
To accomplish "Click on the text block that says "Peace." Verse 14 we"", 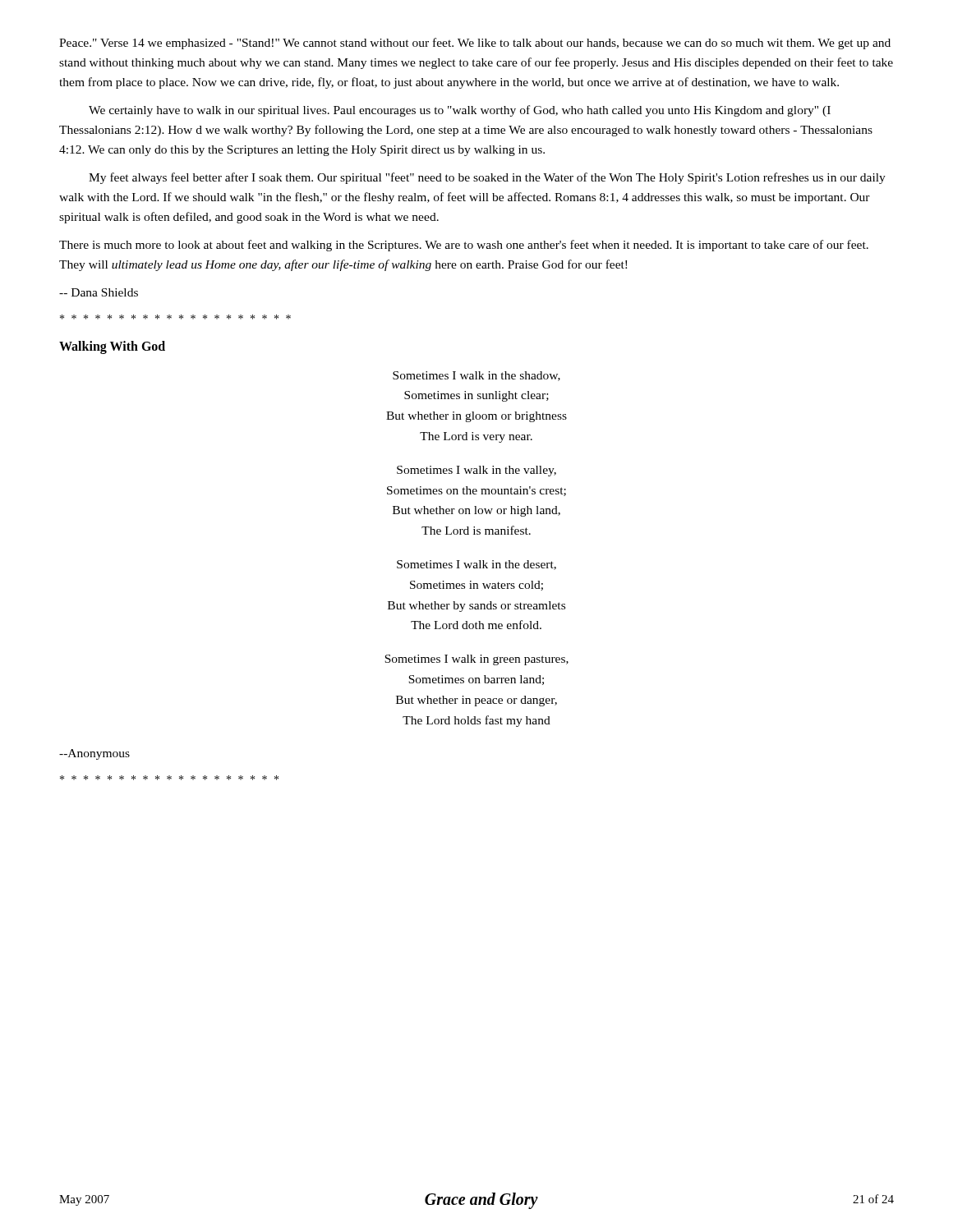I will [x=476, y=62].
